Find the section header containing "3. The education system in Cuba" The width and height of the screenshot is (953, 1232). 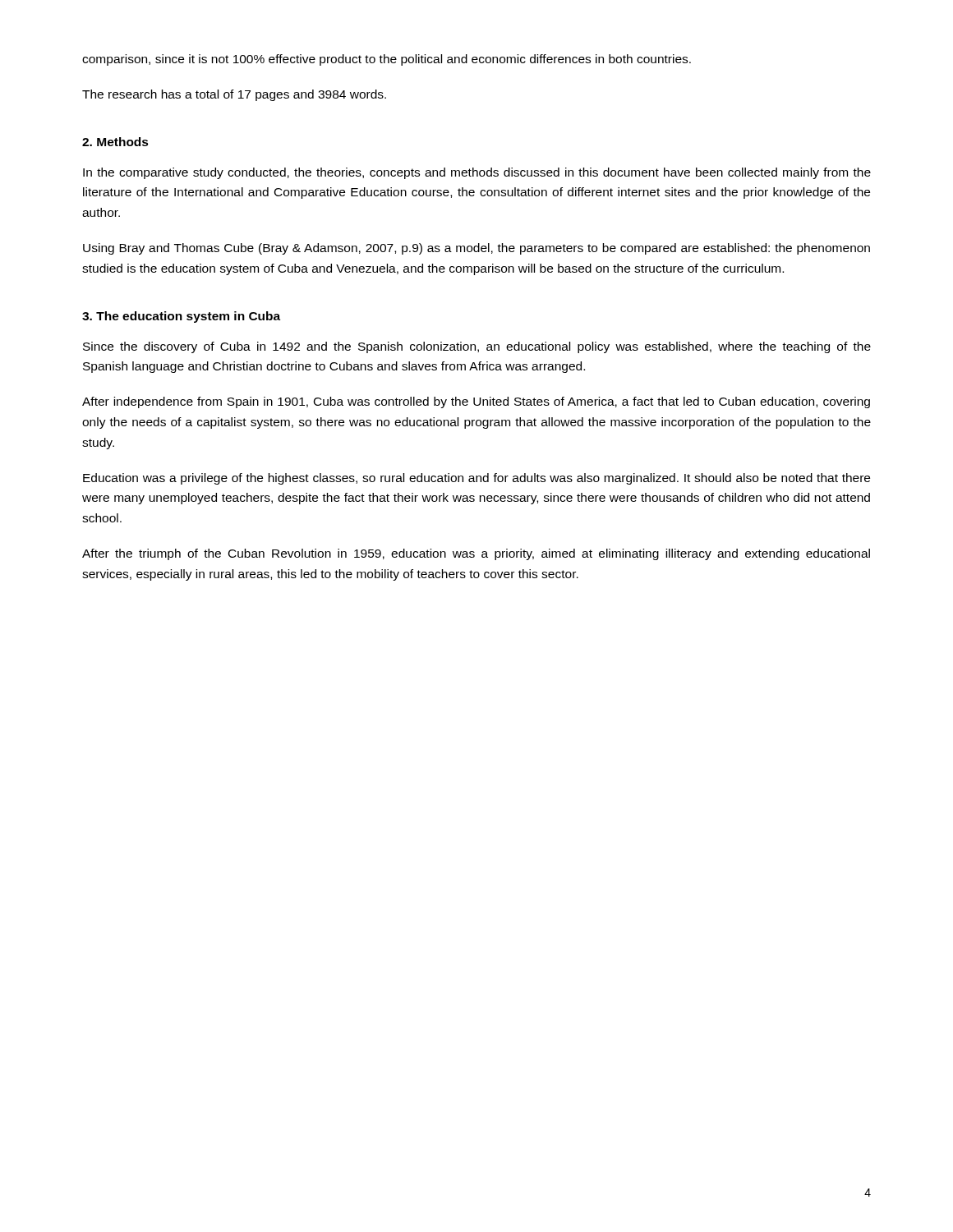point(181,315)
